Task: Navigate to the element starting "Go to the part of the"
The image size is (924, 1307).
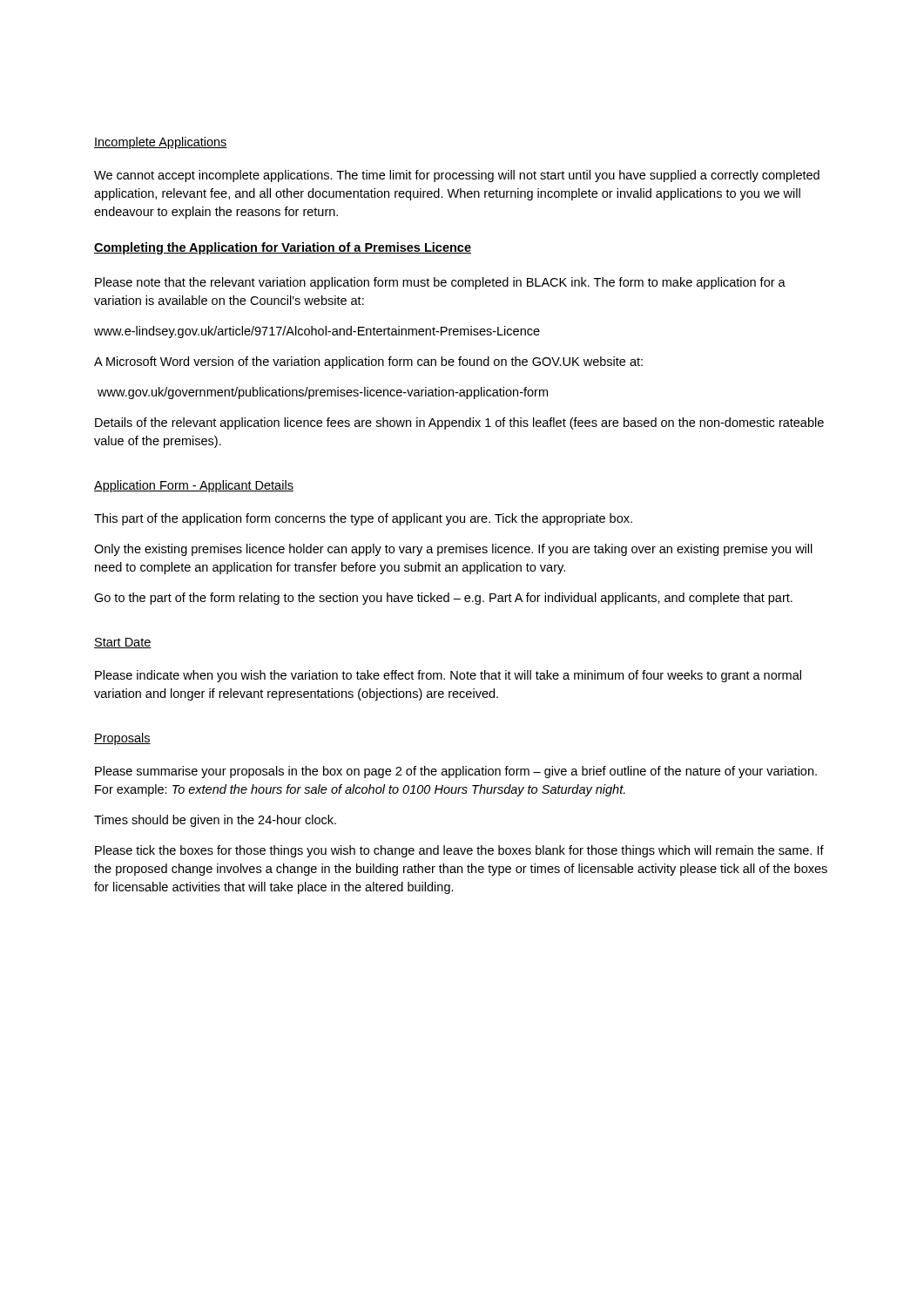Action: pyautogui.click(x=444, y=598)
